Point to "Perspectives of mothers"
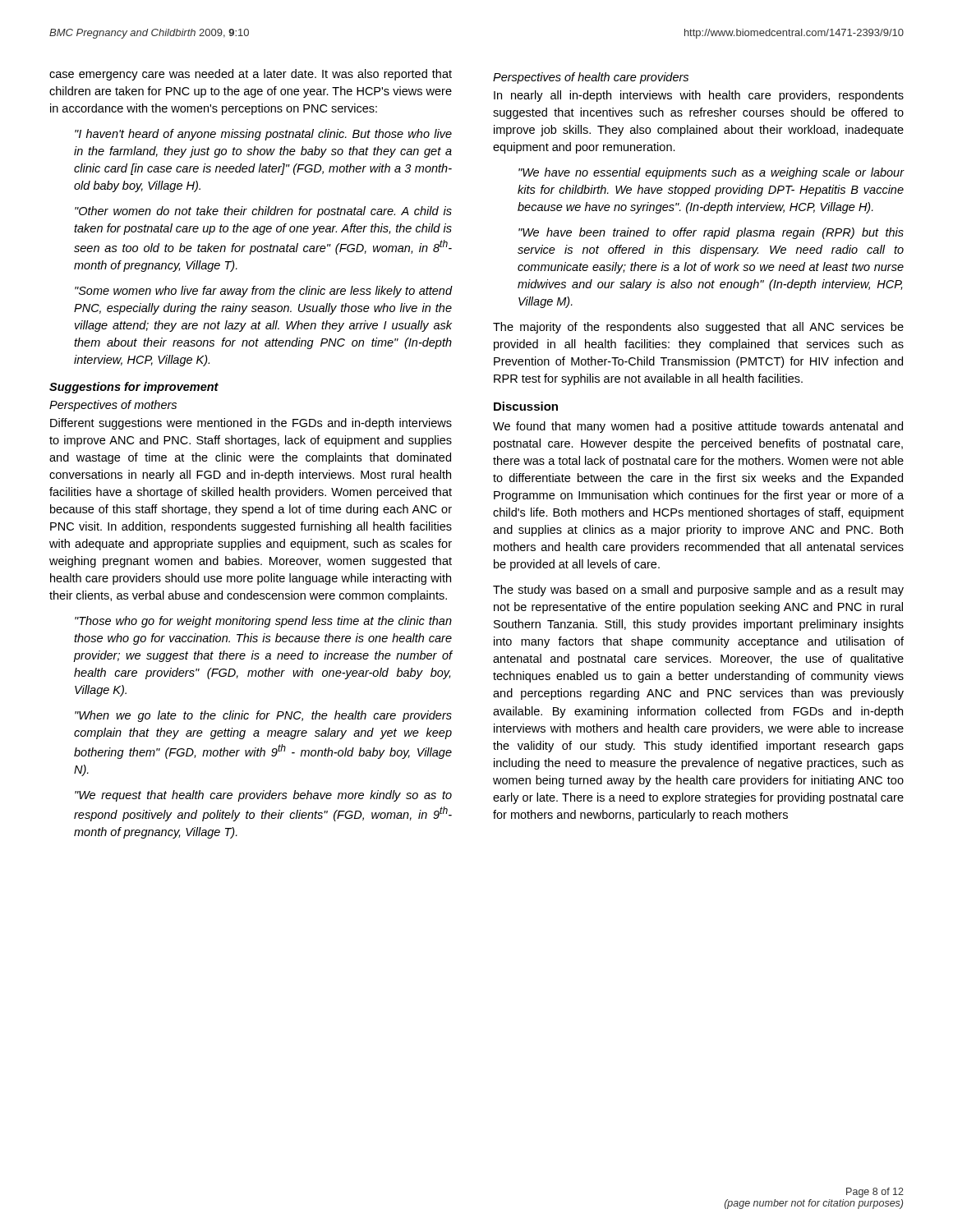 click(113, 405)
